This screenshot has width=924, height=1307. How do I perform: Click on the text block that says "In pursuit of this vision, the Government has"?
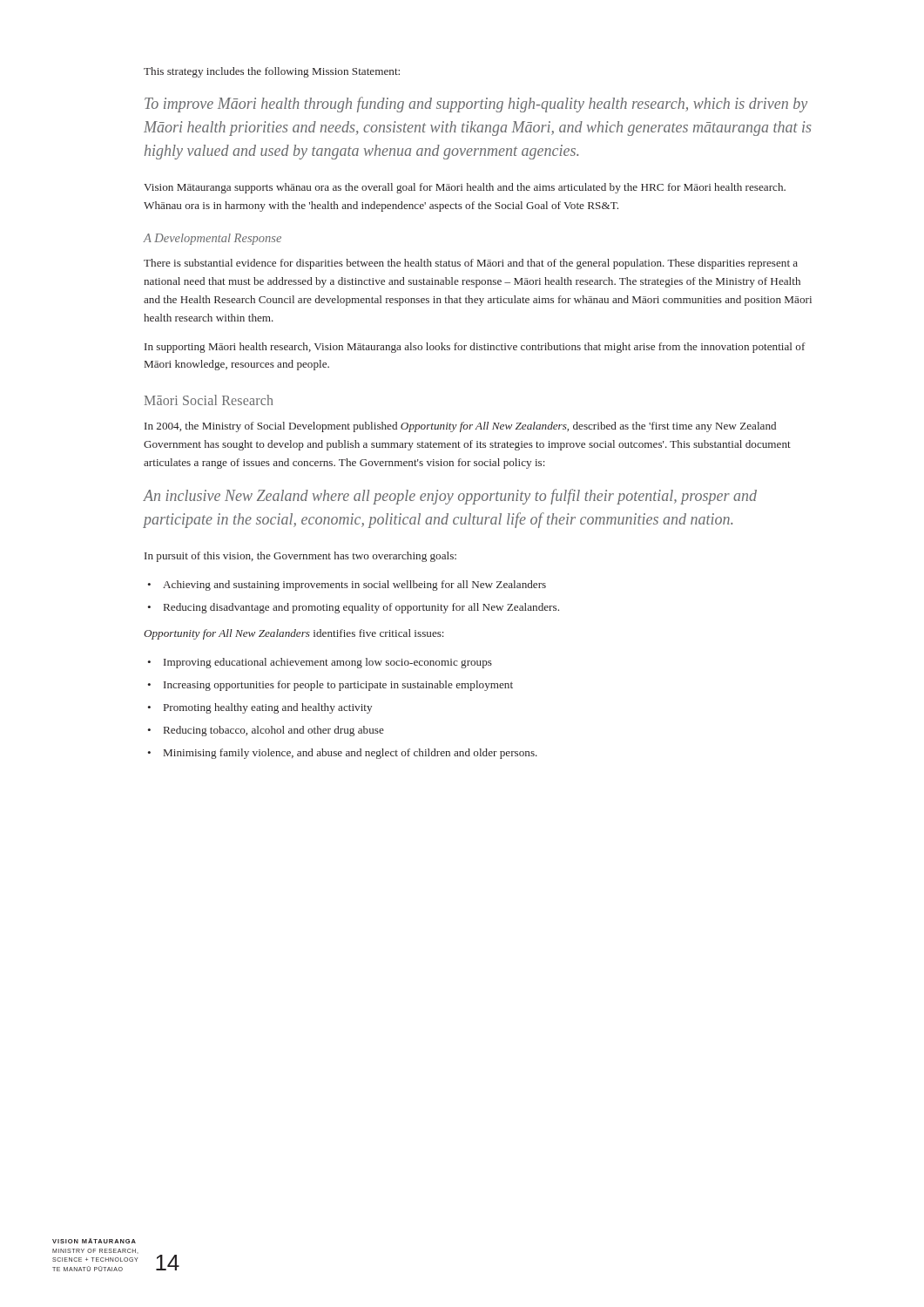point(300,555)
